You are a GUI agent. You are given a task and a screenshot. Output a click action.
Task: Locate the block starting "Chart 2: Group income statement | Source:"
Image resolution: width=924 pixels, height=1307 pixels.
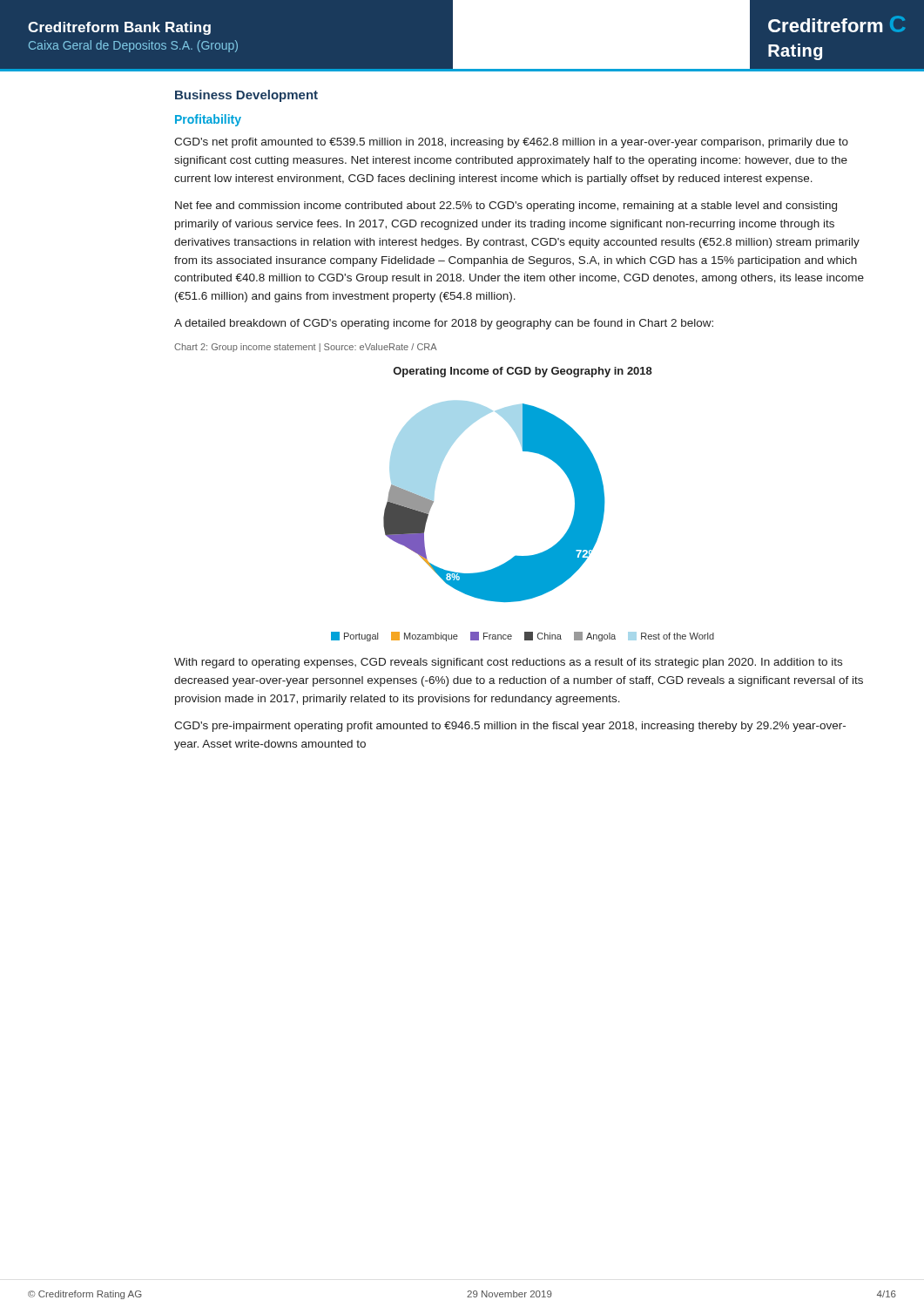click(x=306, y=347)
